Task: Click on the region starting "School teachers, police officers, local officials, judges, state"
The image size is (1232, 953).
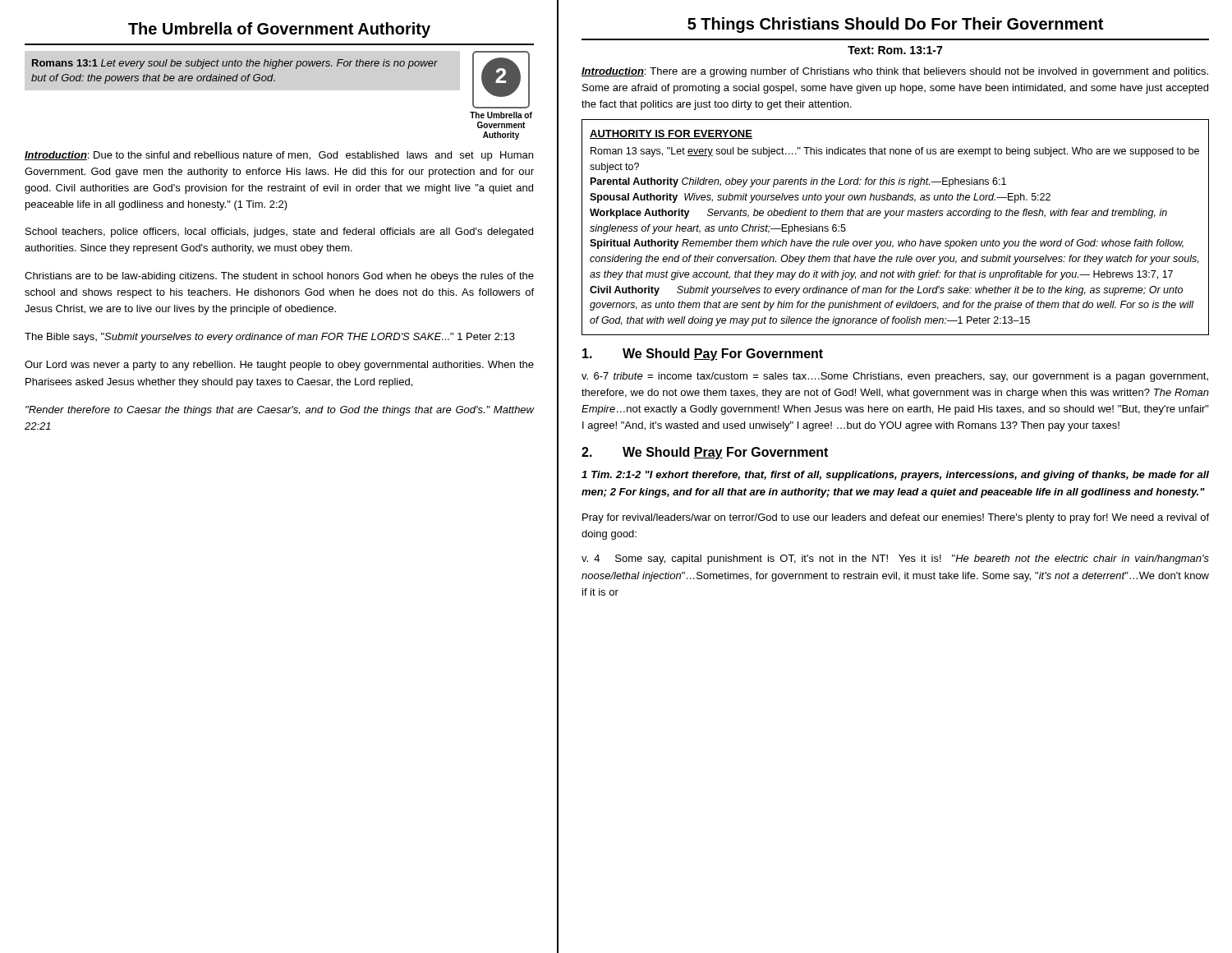Action: [279, 239]
